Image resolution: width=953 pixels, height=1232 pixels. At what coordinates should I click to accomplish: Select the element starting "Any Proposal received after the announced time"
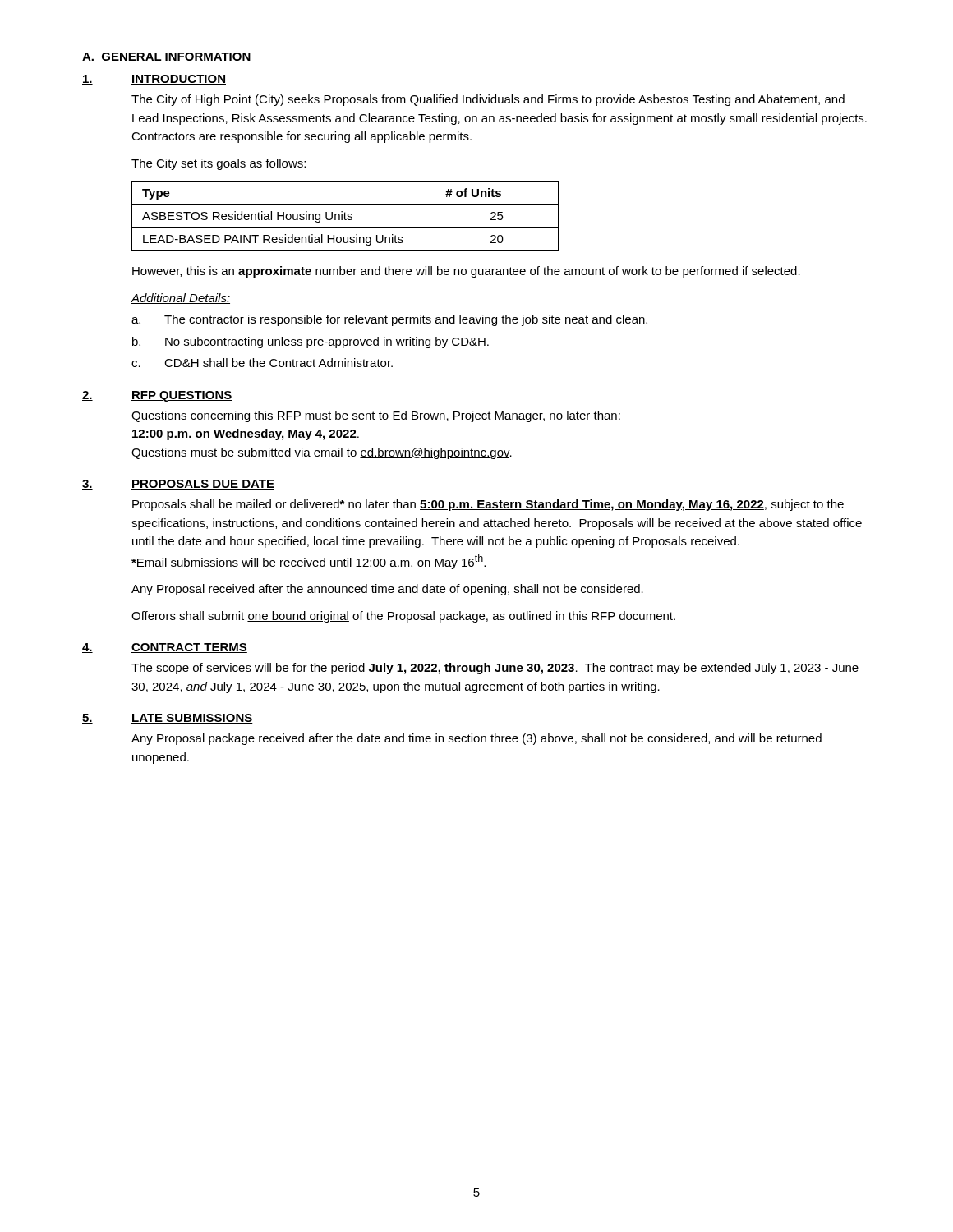(388, 588)
